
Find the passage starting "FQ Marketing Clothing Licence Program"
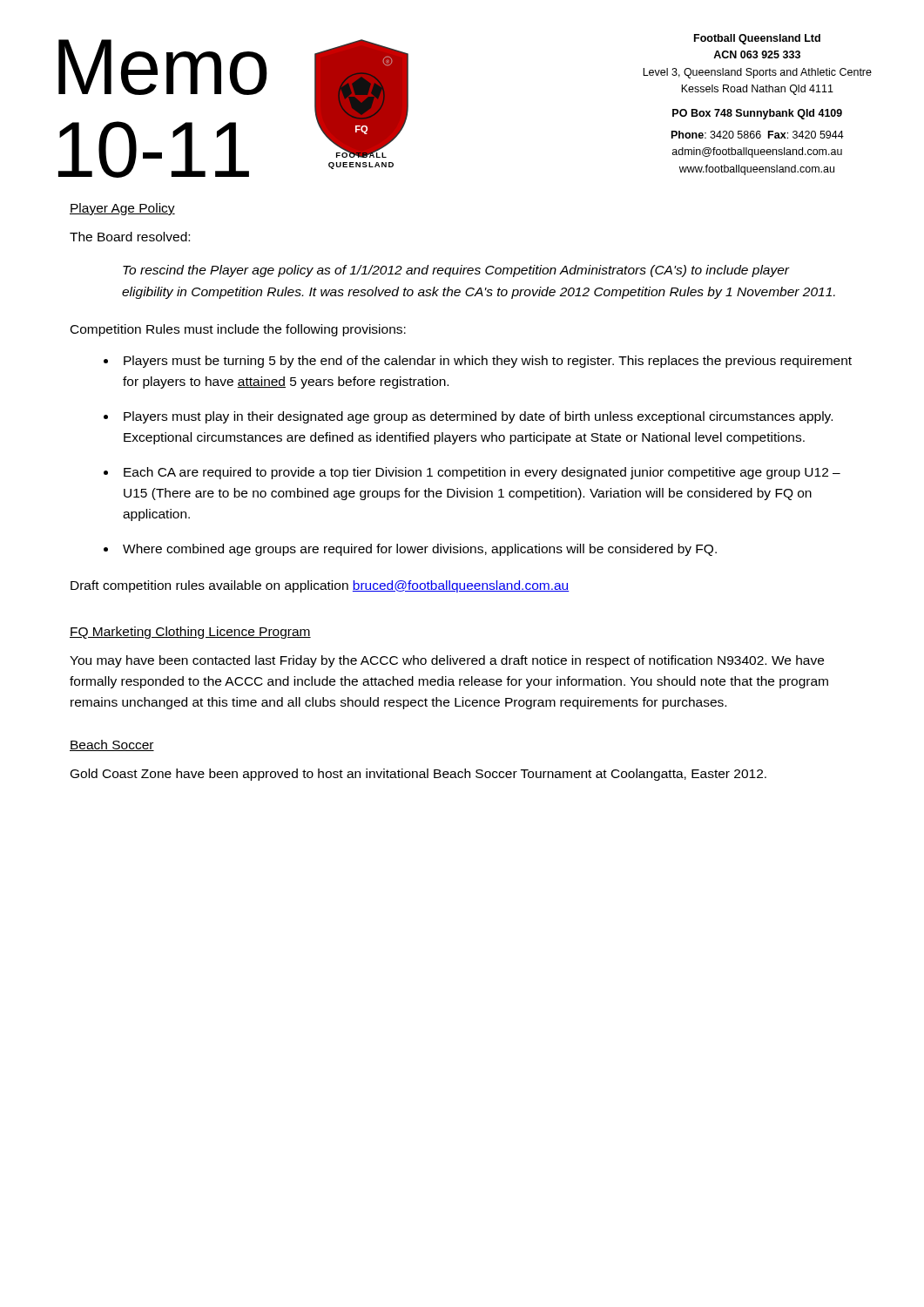click(x=190, y=631)
